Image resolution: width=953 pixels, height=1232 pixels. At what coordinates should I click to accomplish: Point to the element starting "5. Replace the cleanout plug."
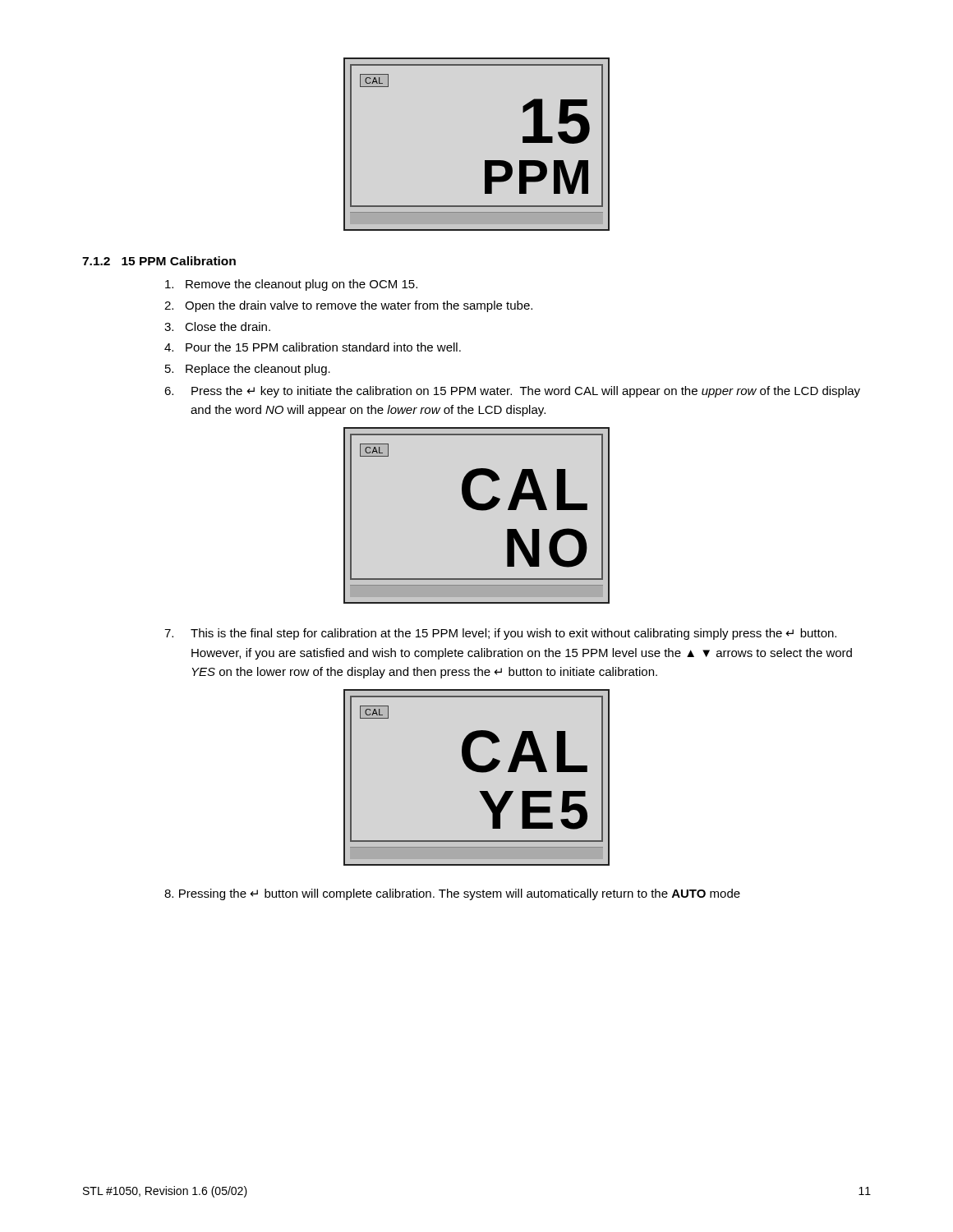[248, 368]
